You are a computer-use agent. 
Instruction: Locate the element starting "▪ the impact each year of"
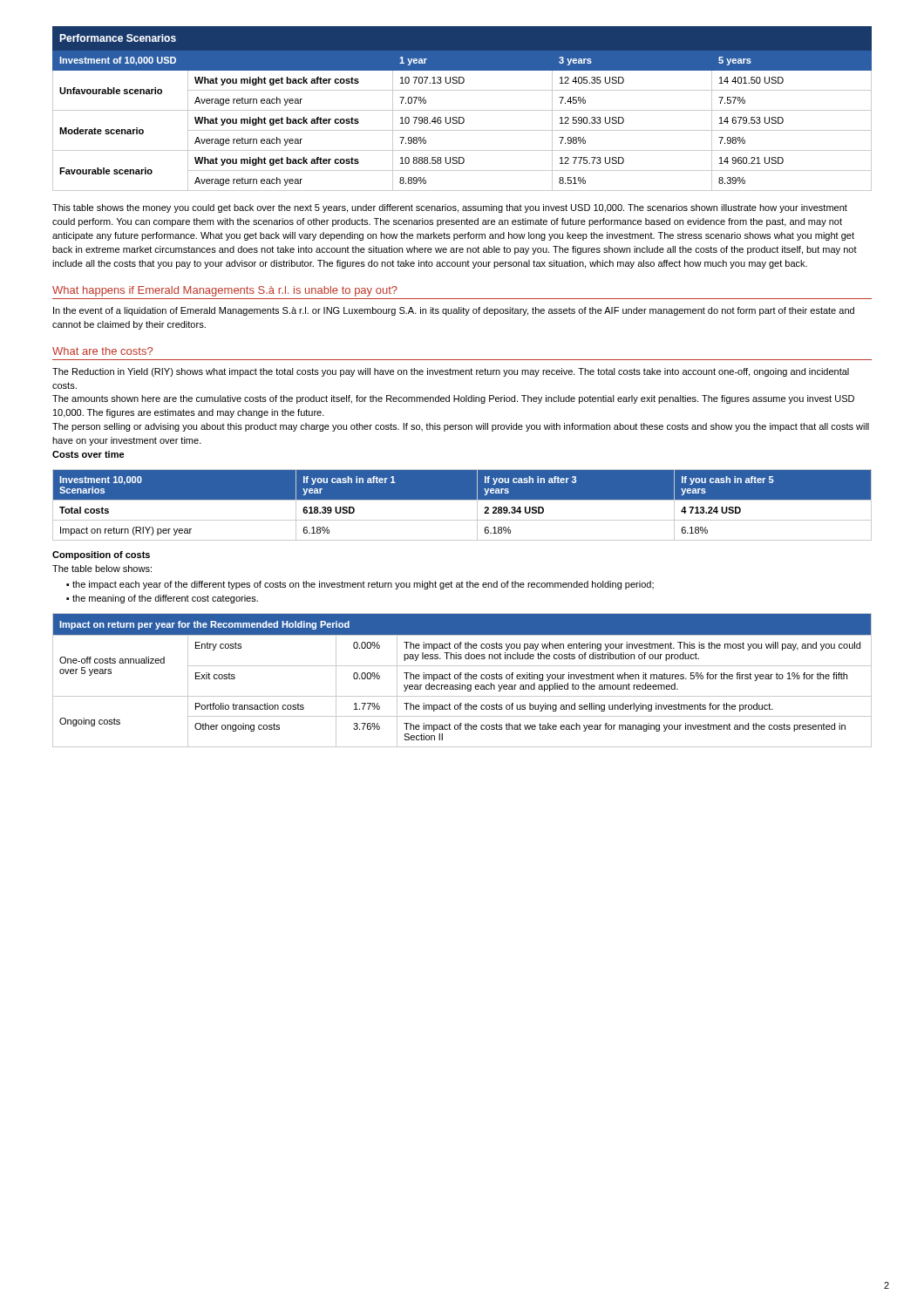coord(360,584)
